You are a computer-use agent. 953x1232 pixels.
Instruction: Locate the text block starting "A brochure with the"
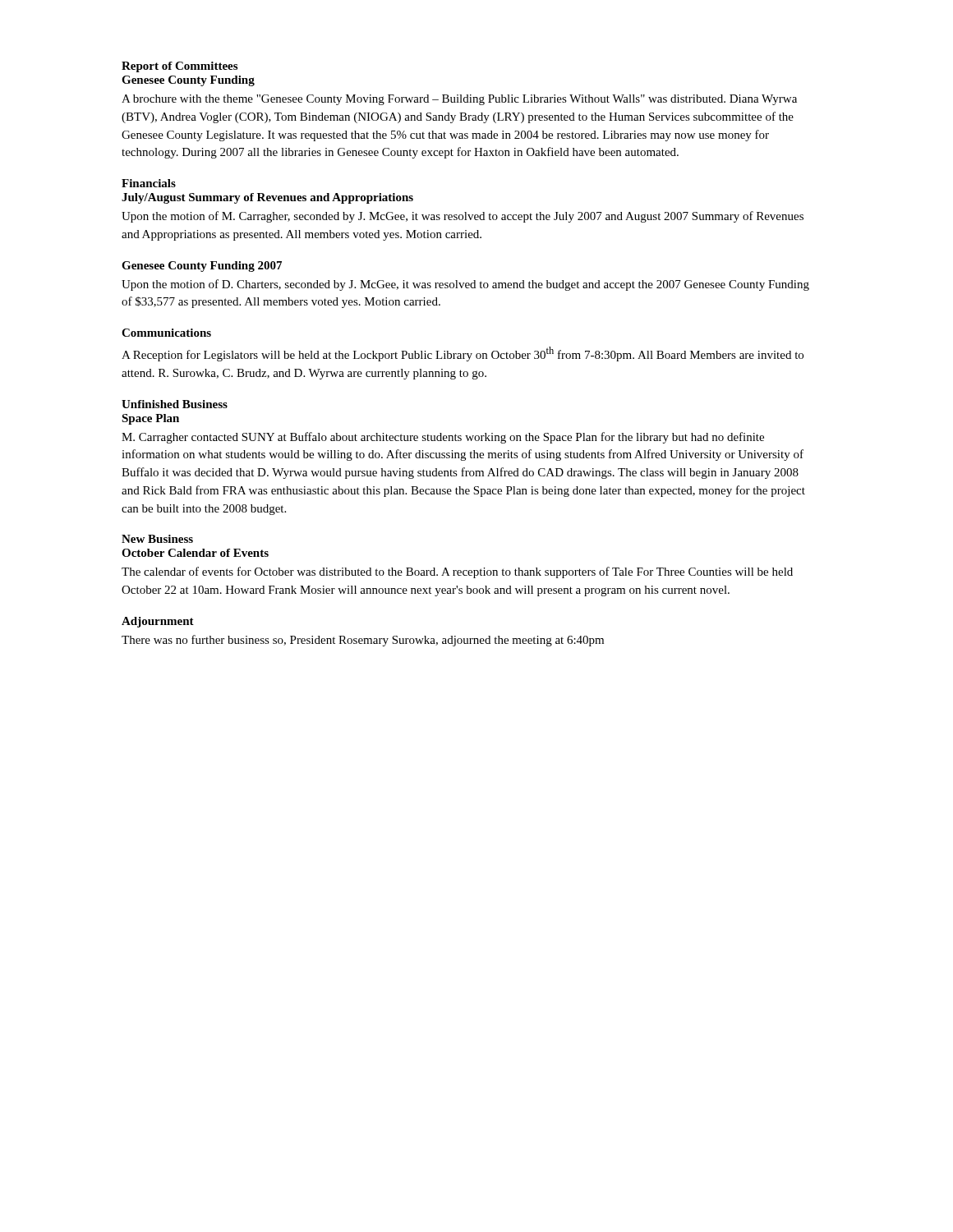tap(467, 126)
